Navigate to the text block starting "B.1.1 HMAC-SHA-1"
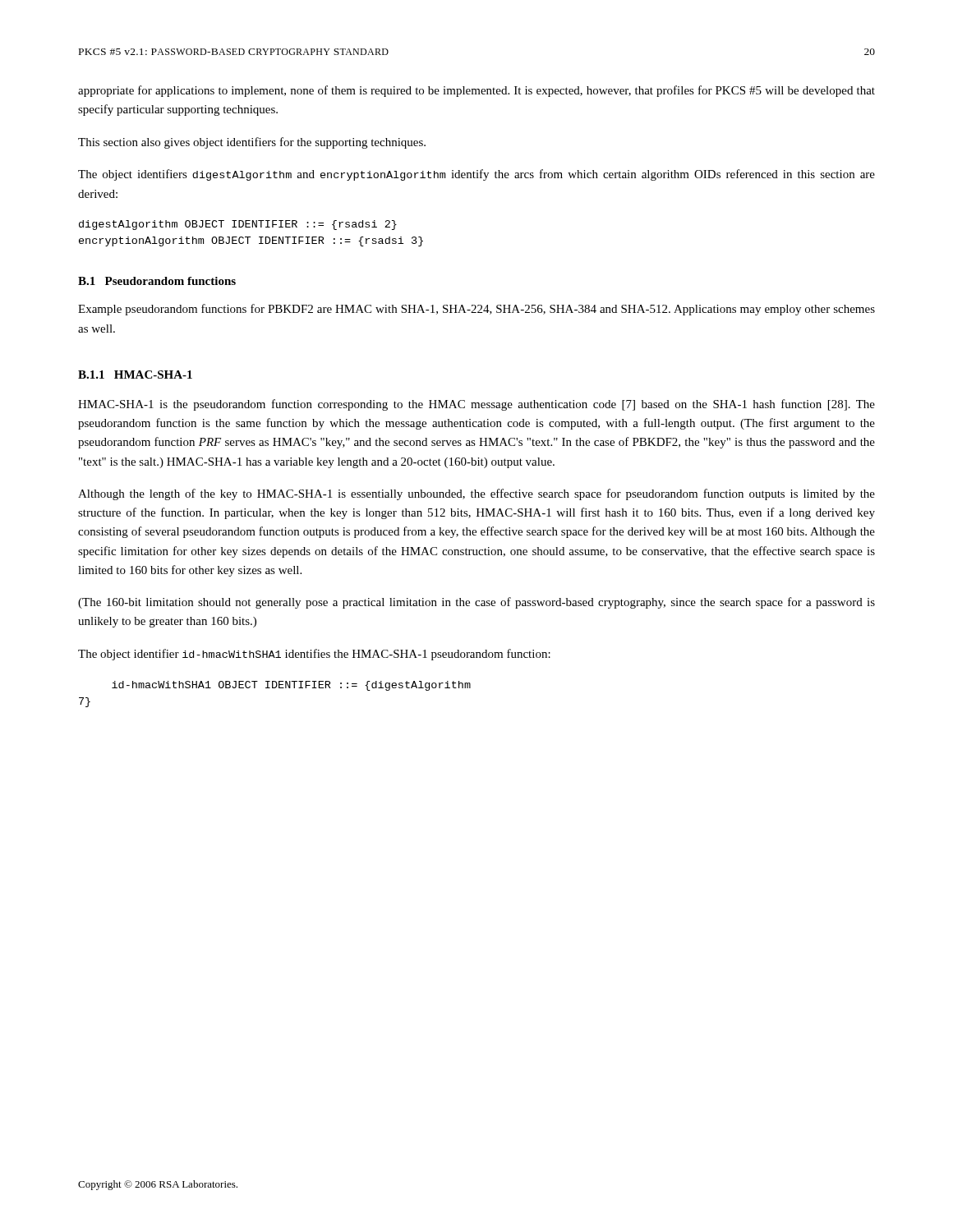Viewport: 953px width, 1232px height. pyautogui.click(x=135, y=374)
